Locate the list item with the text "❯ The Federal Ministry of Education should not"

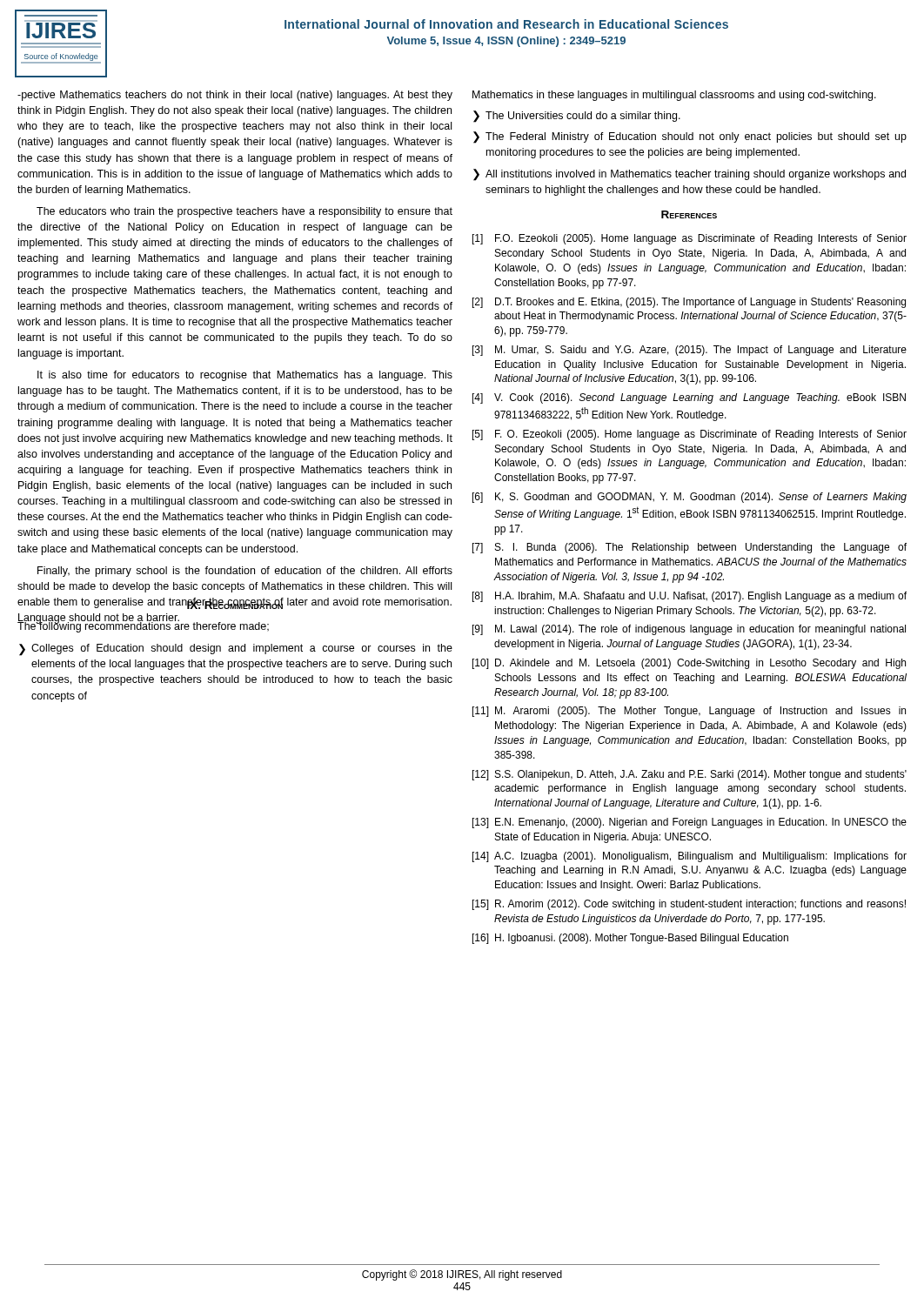[689, 145]
